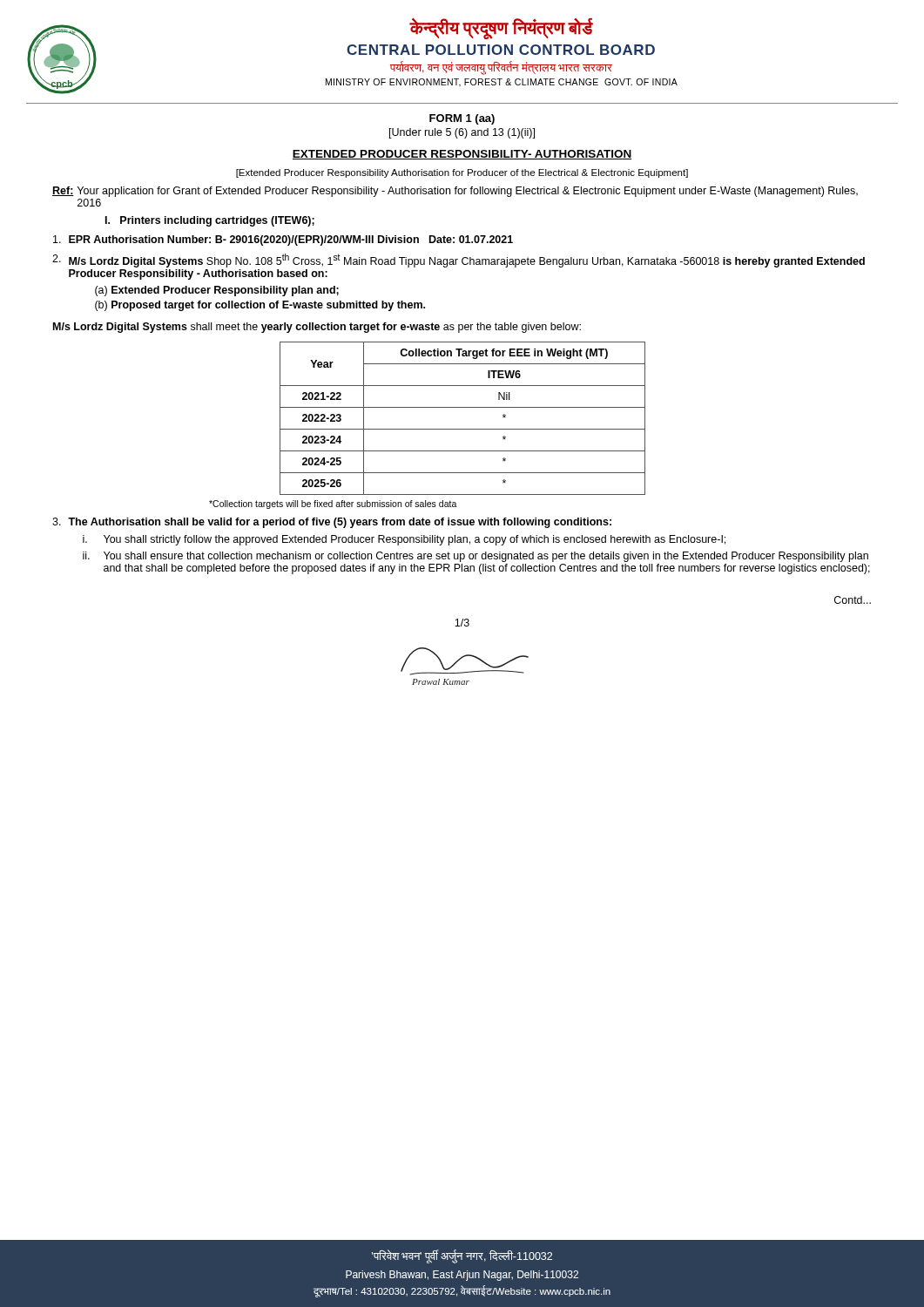Click on the list item that reads "3. The Authorisation shall be valid"

[x=462, y=547]
